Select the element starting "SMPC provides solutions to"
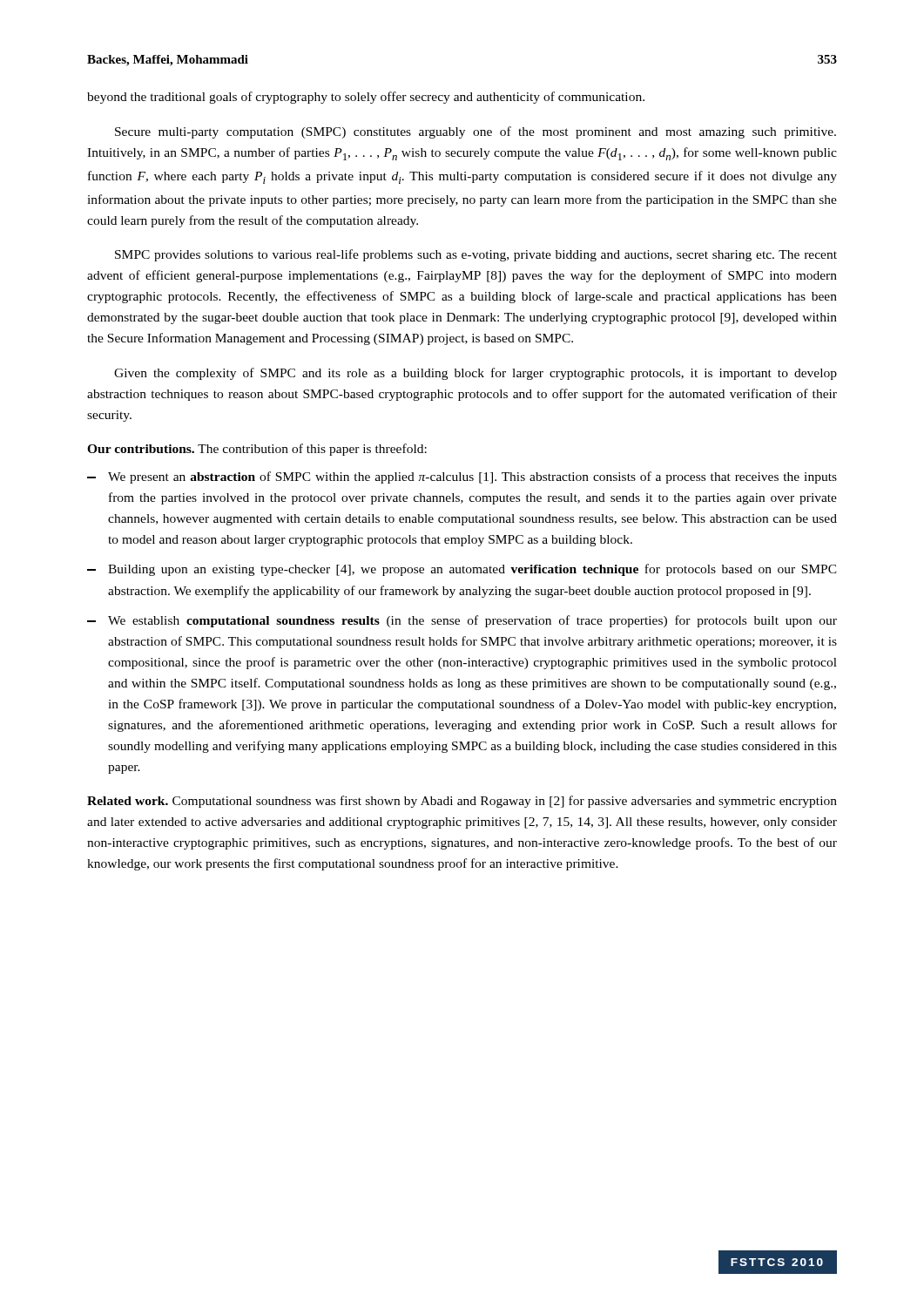The width and height of the screenshot is (924, 1307). point(462,297)
